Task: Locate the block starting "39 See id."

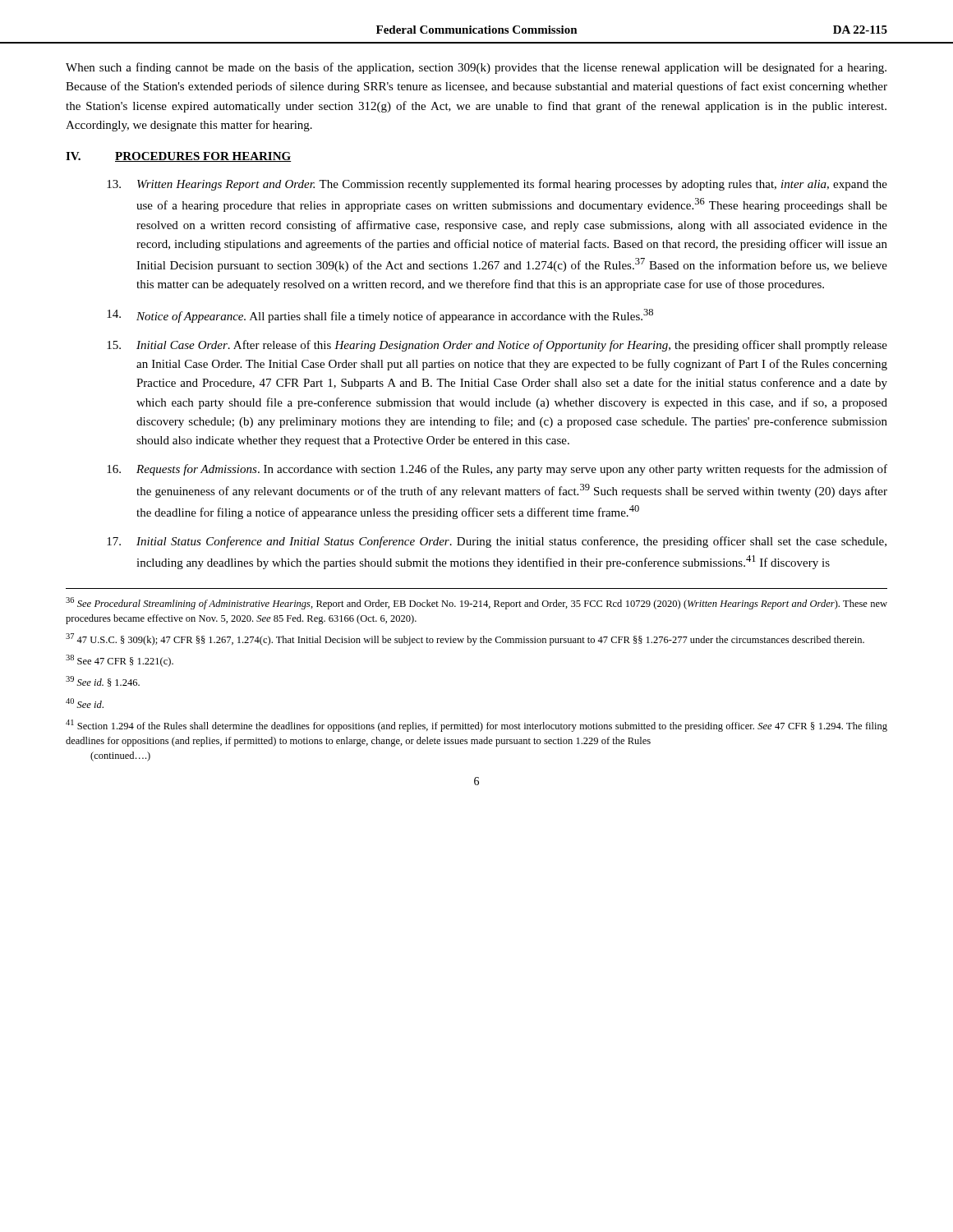Action: [103, 682]
